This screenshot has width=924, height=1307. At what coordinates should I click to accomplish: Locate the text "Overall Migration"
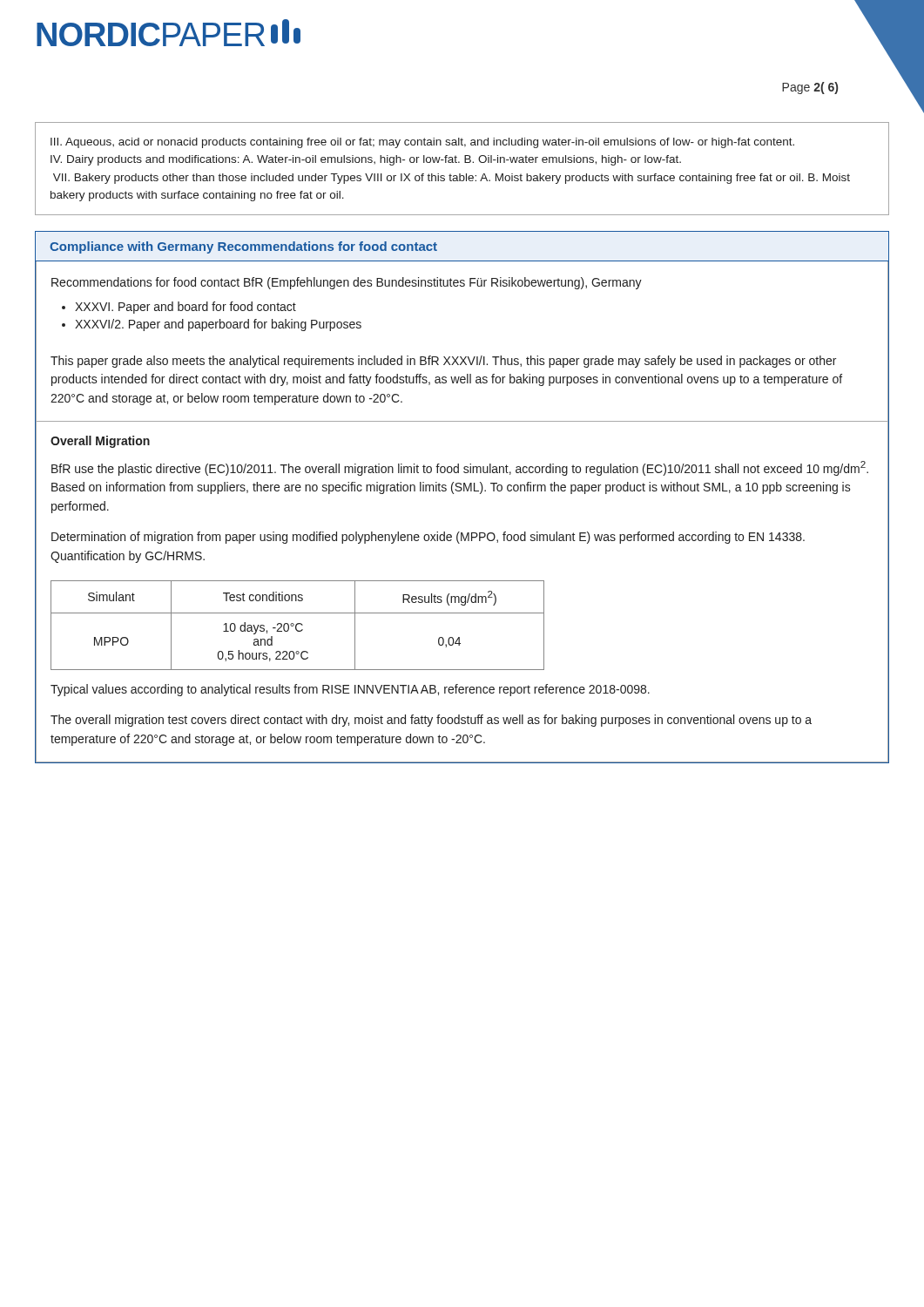pyautogui.click(x=100, y=441)
